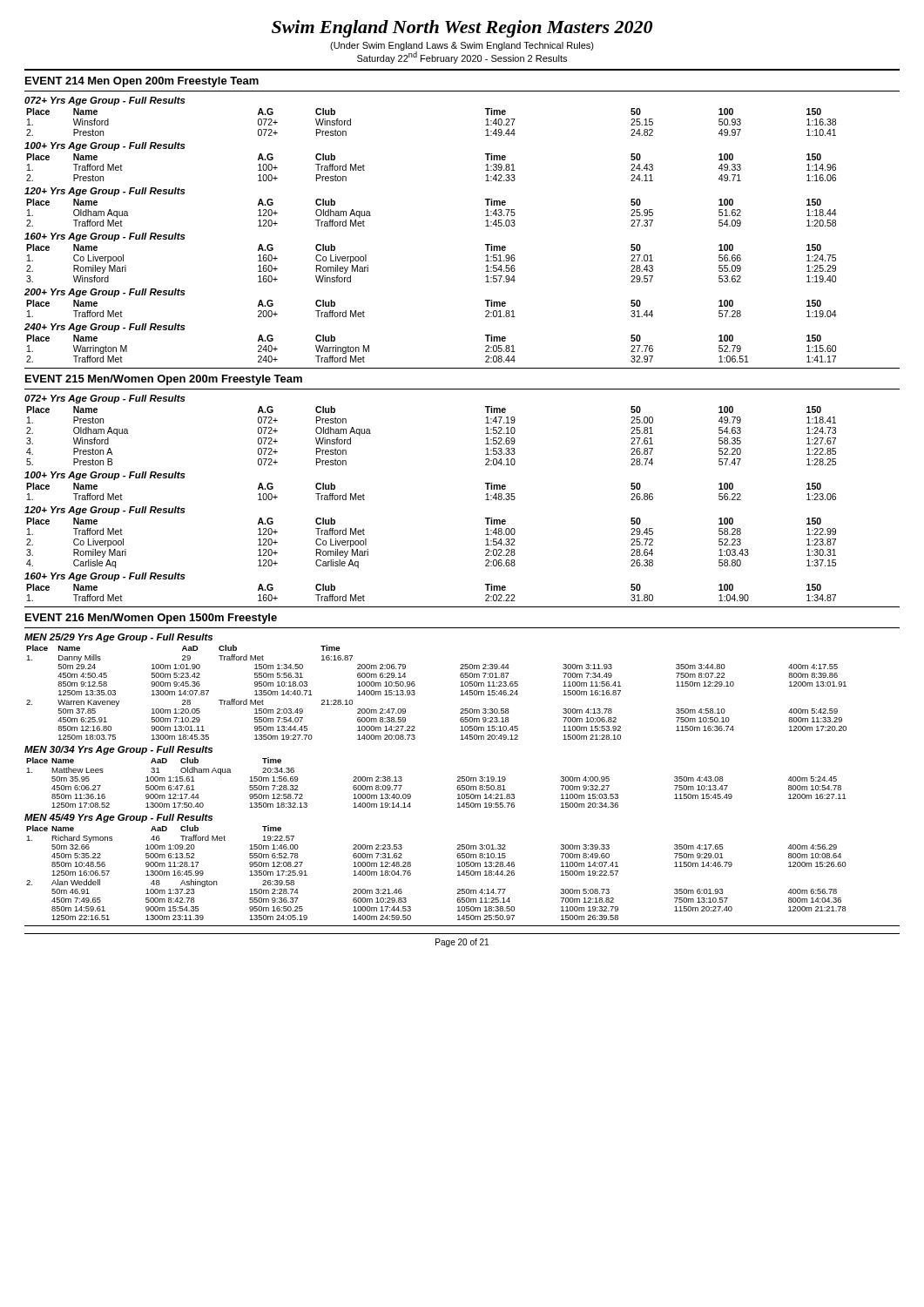This screenshot has width=924, height=1307.
Task: Click on the section header that reads "EVENT 216 Men/Women Open"
Action: point(462,617)
